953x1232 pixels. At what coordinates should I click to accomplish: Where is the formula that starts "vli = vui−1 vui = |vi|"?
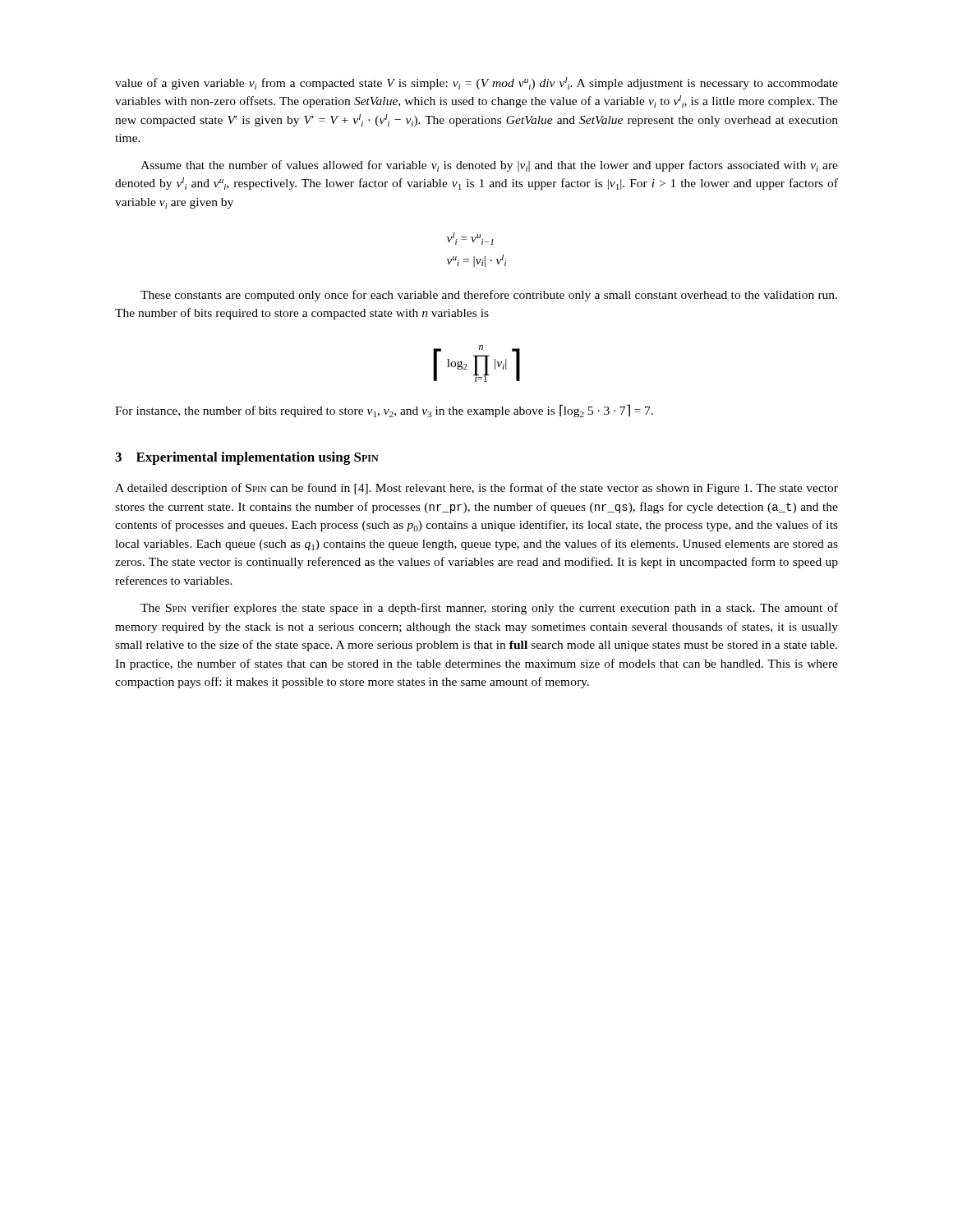click(x=476, y=249)
